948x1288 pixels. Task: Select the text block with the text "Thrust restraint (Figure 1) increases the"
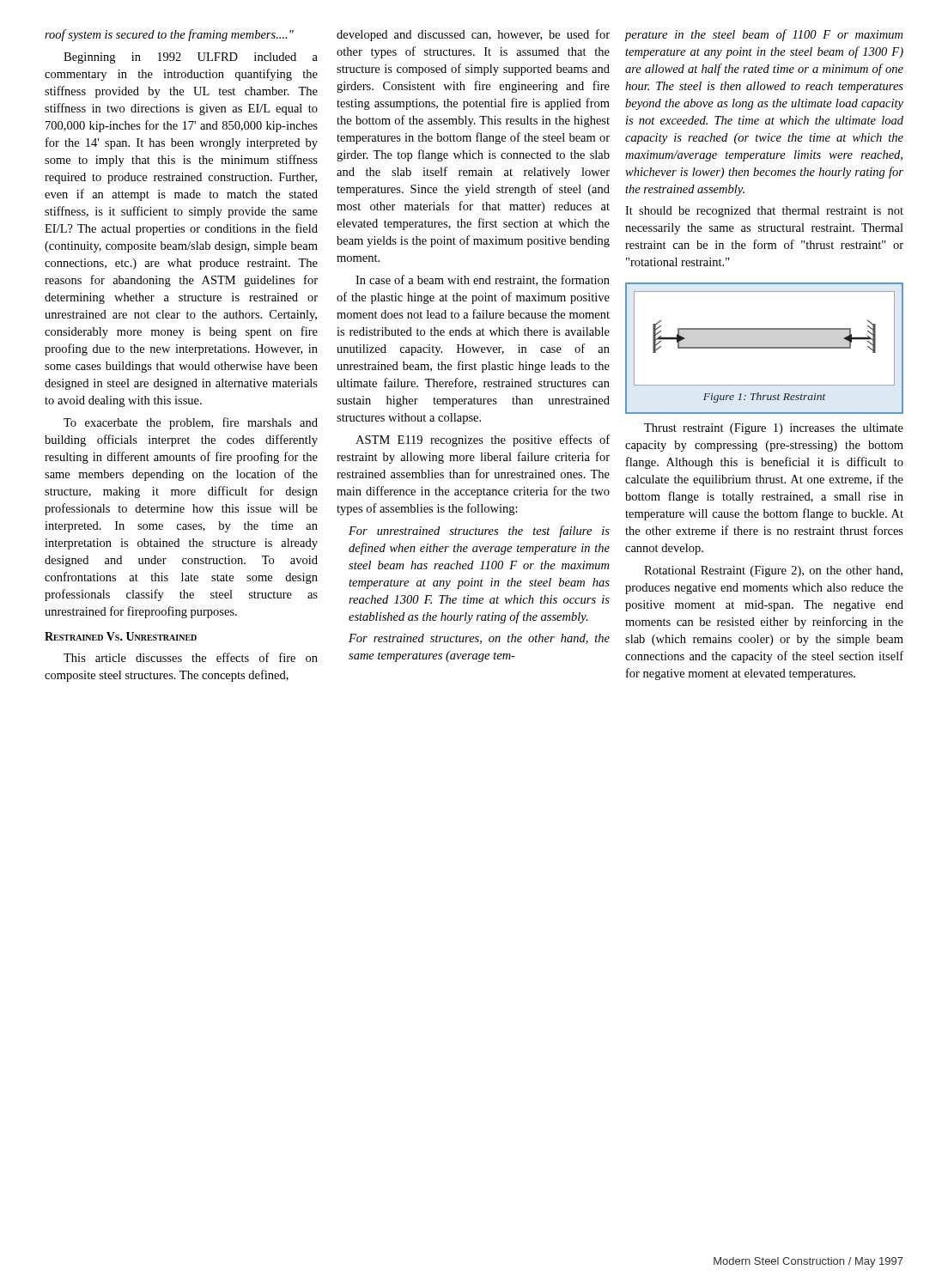point(774,429)
